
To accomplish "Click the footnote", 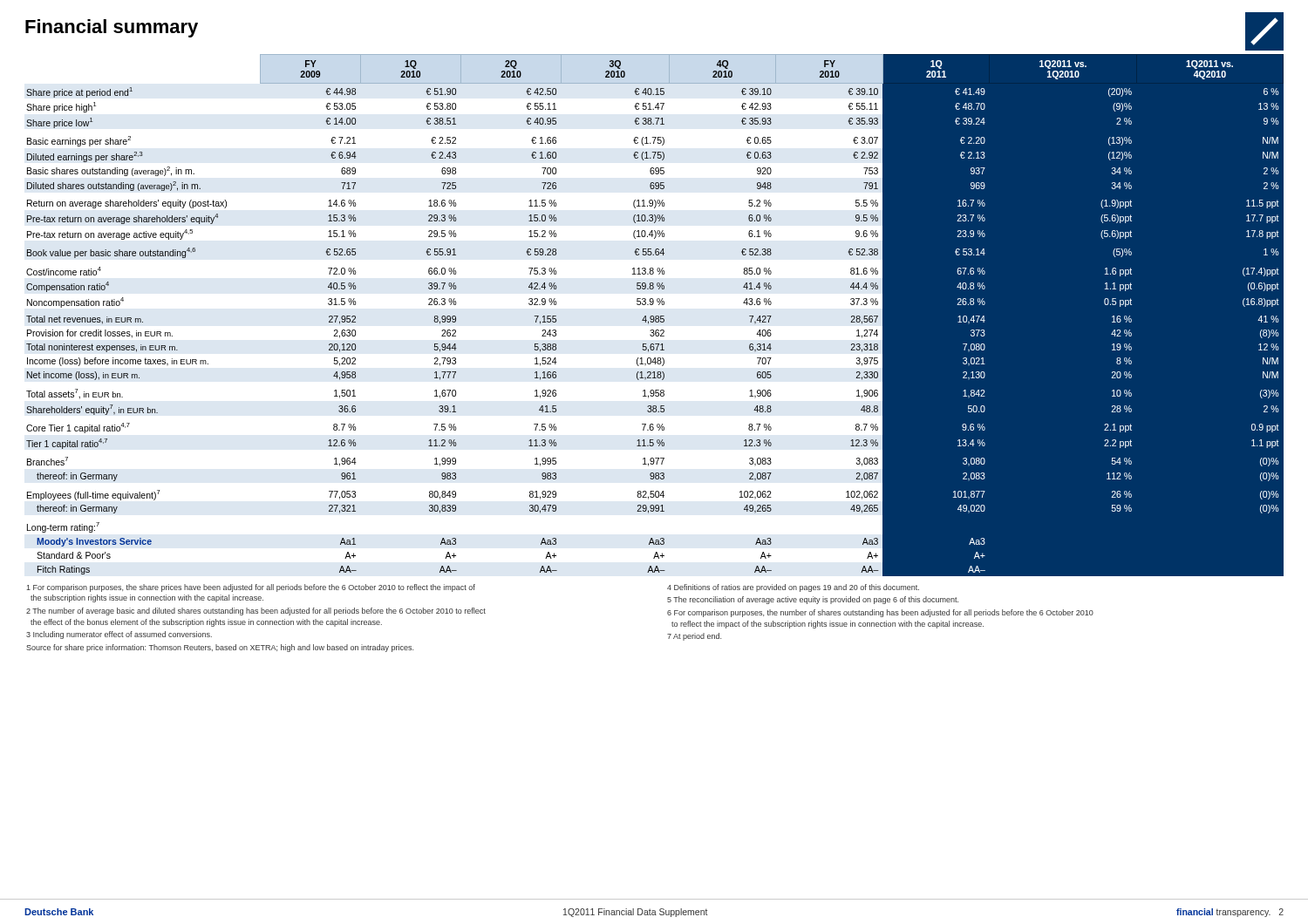I will tap(654, 618).
